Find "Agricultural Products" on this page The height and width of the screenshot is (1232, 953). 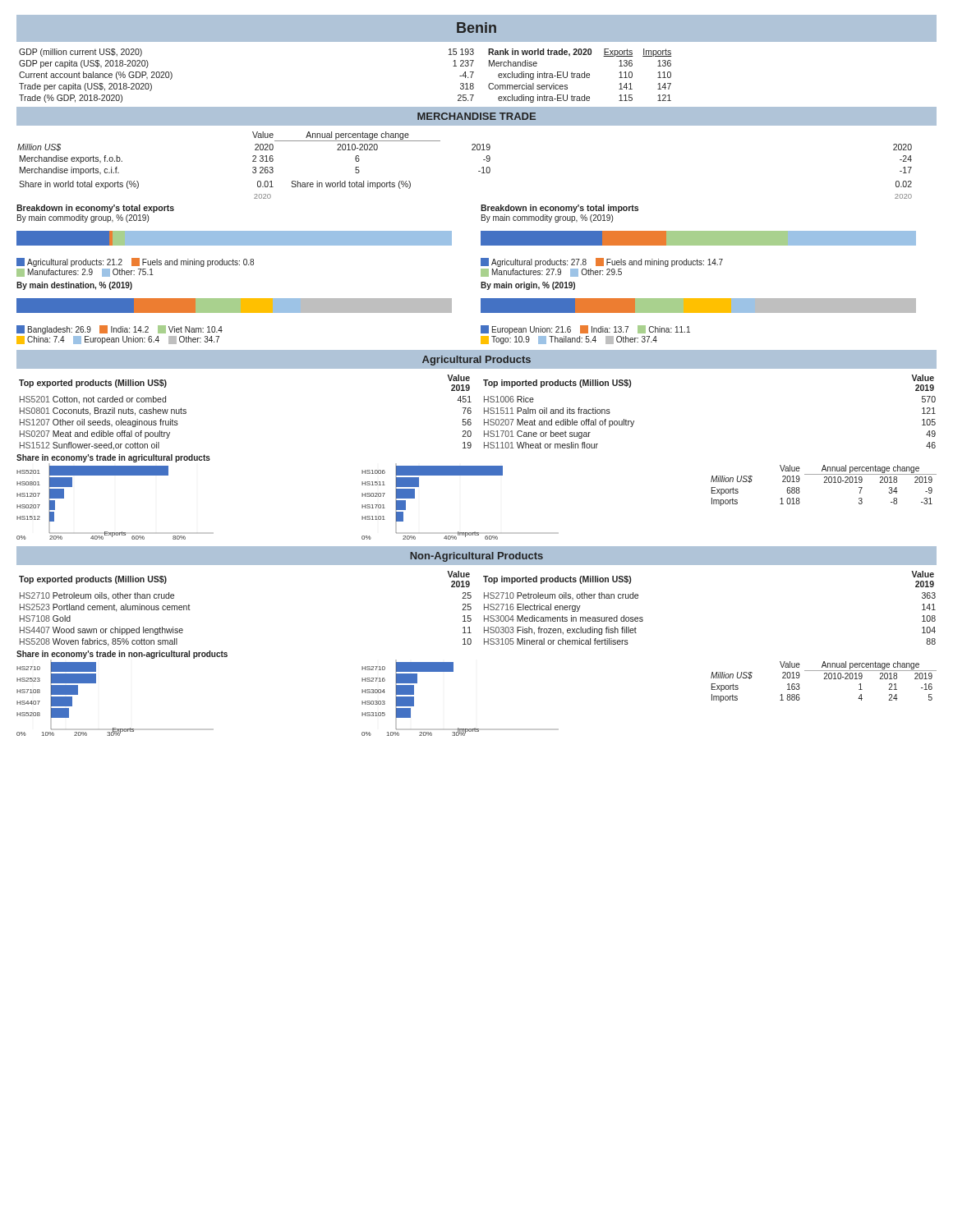(x=476, y=359)
